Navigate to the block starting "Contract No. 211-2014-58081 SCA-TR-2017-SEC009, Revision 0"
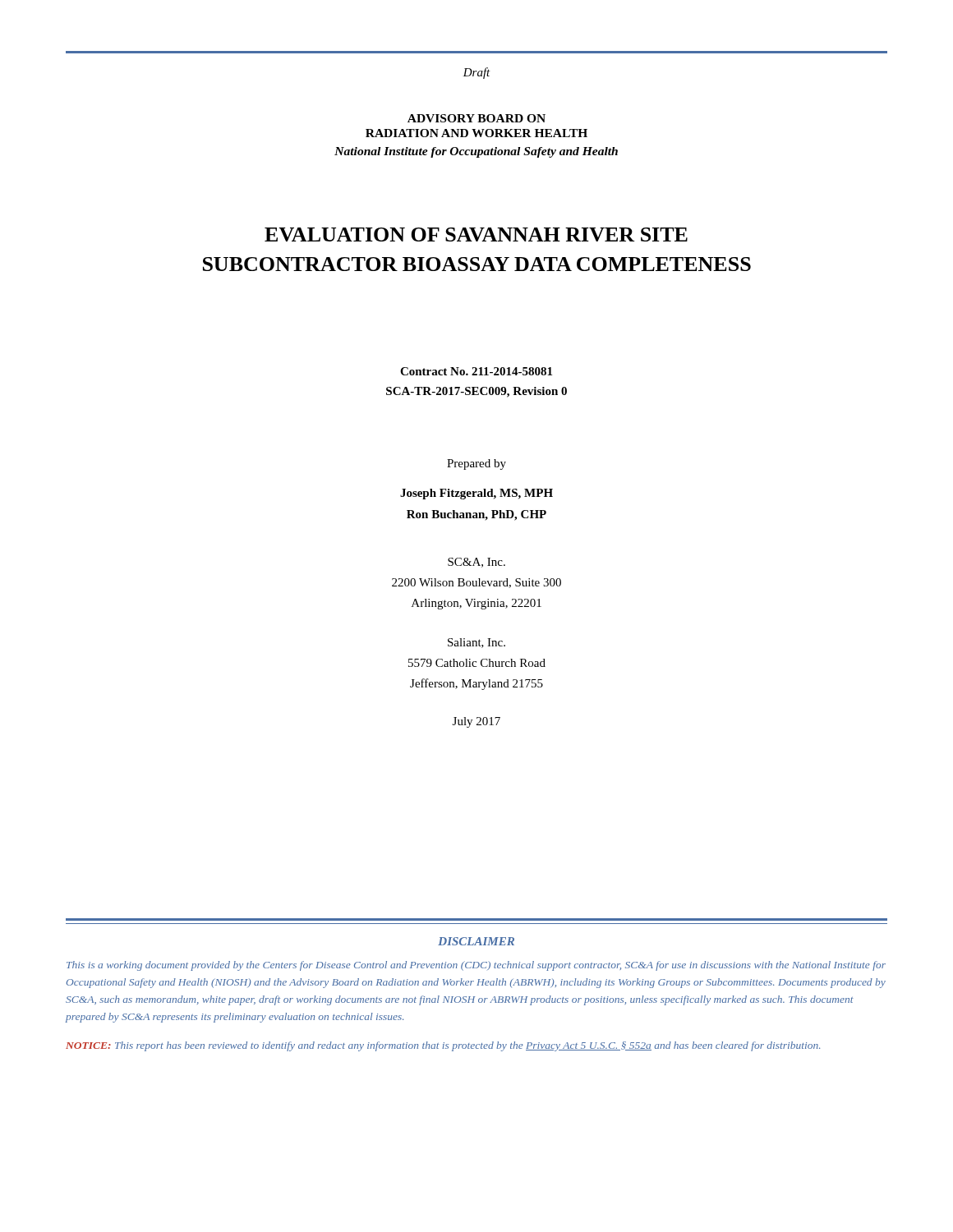The height and width of the screenshot is (1232, 953). 476,381
